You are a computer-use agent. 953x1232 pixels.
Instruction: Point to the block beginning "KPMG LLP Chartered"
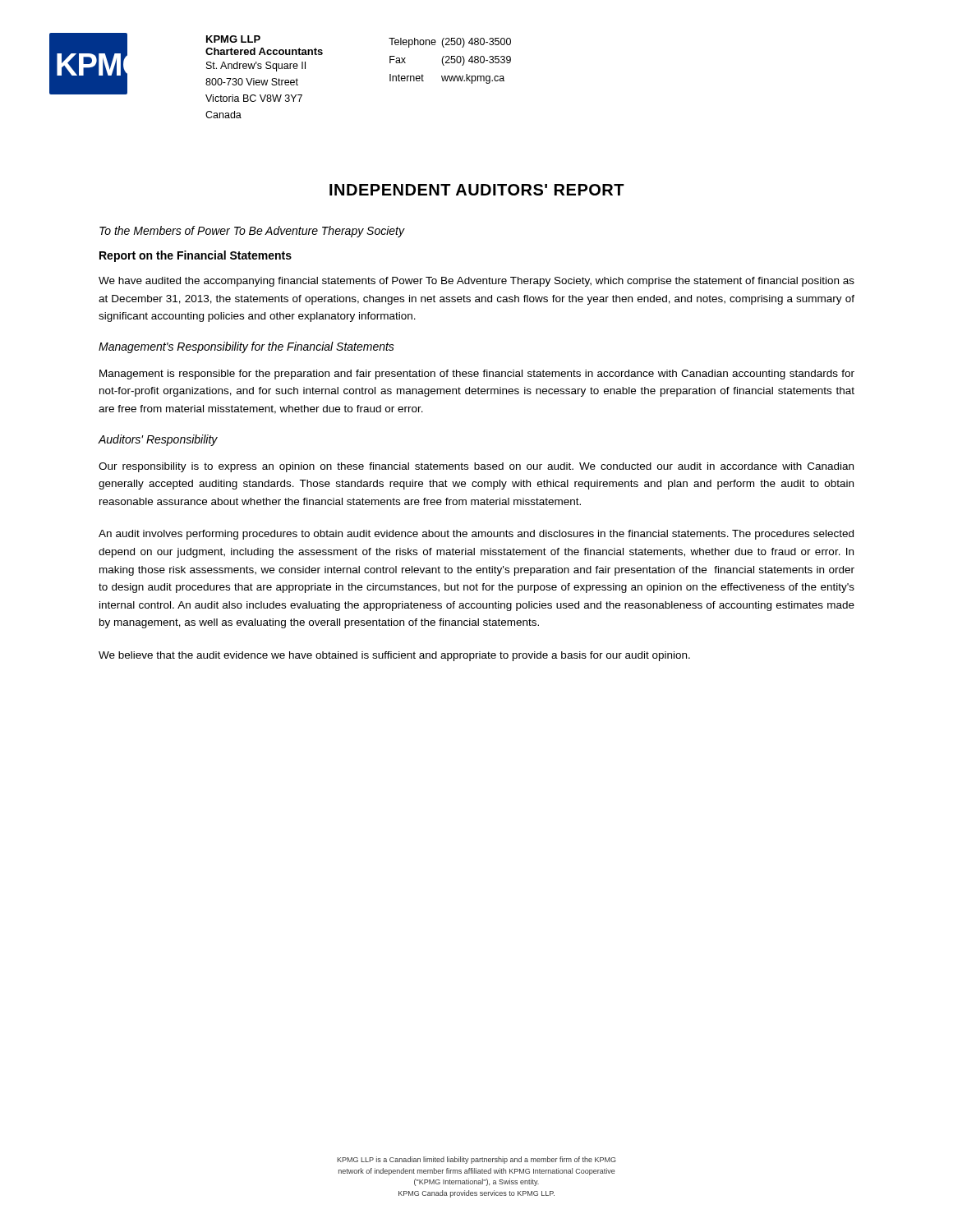tap(264, 78)
